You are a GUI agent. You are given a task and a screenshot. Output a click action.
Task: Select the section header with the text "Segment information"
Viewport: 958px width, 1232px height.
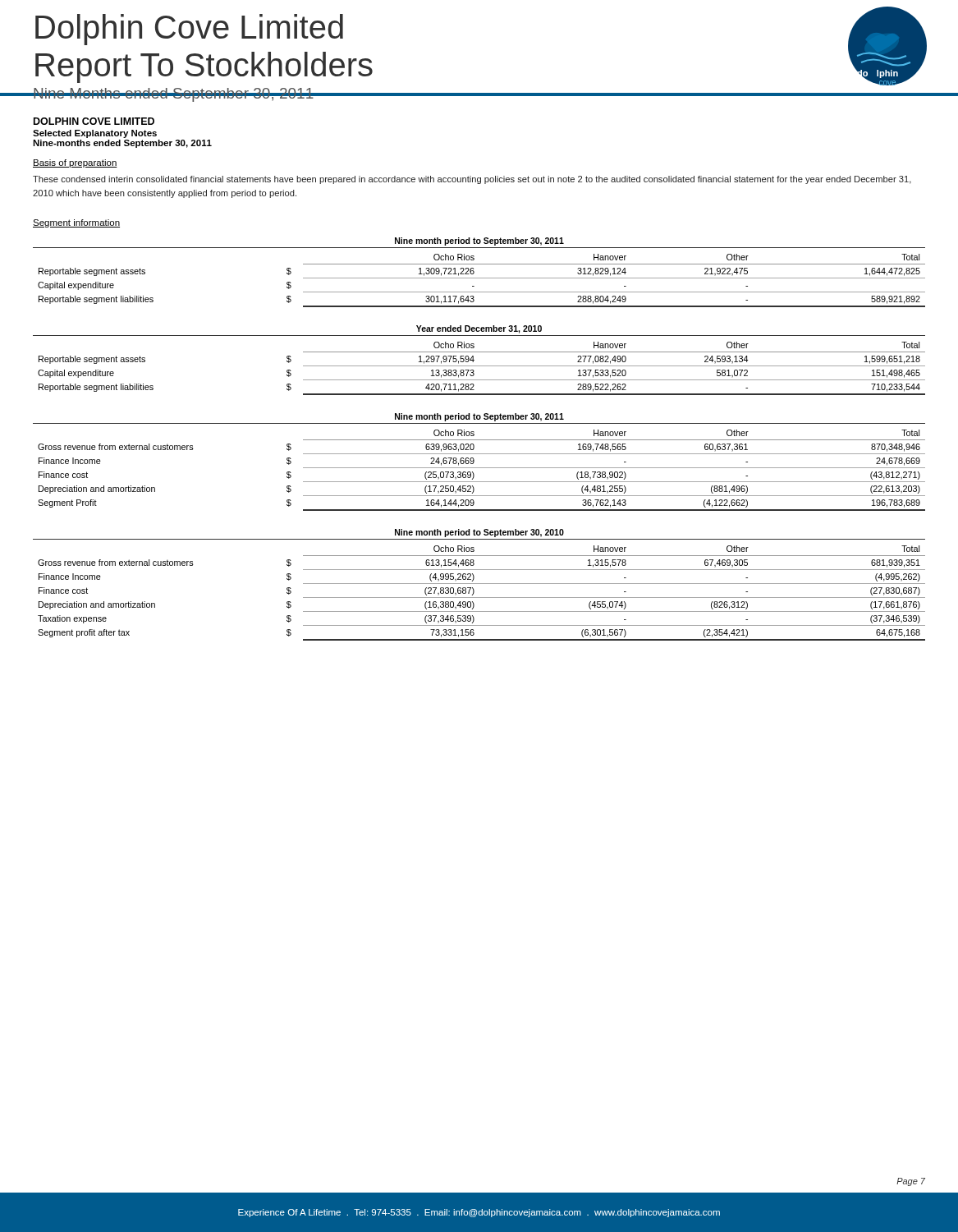pos(76,222)
